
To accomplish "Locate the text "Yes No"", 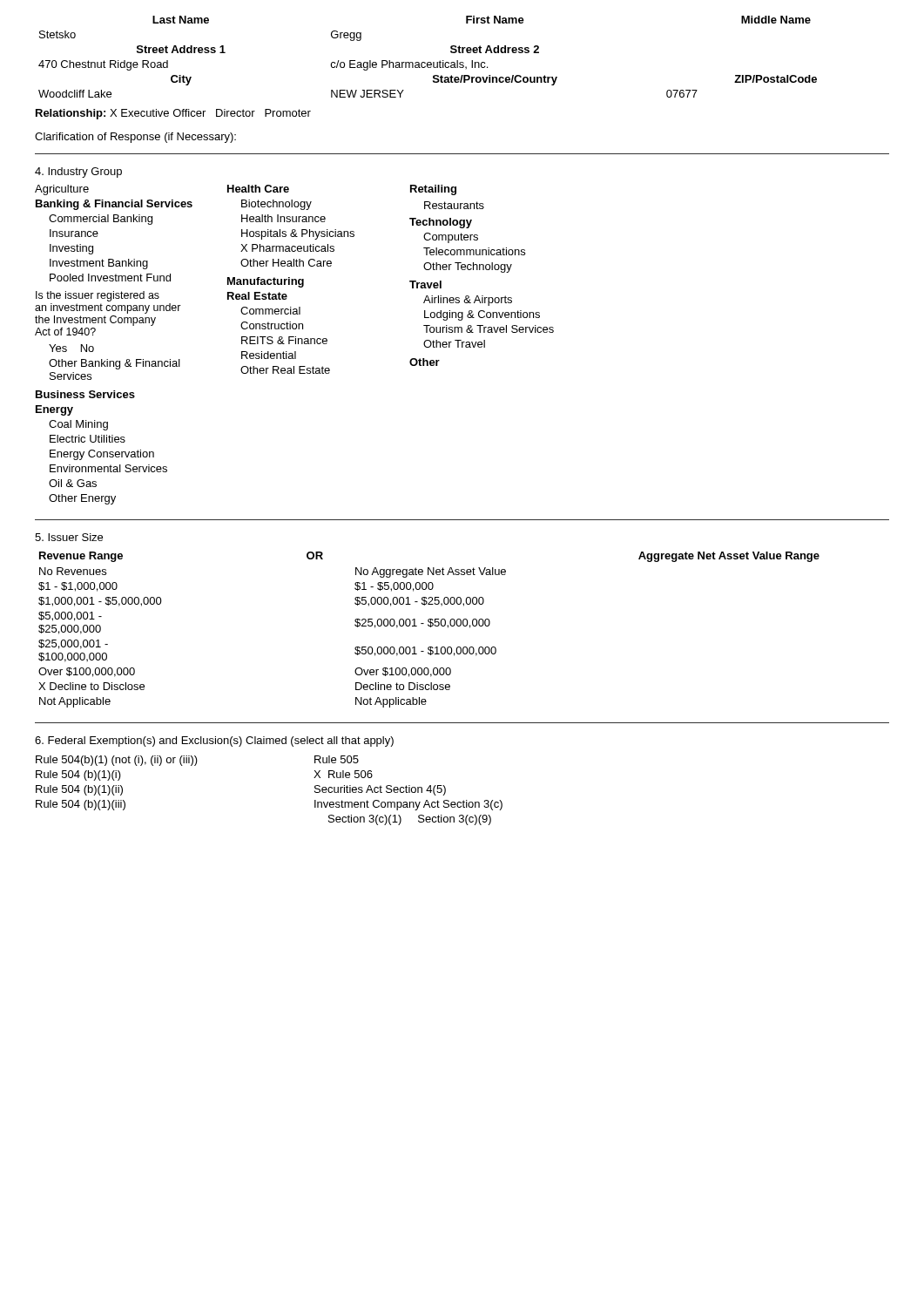I will pos(72,348).
